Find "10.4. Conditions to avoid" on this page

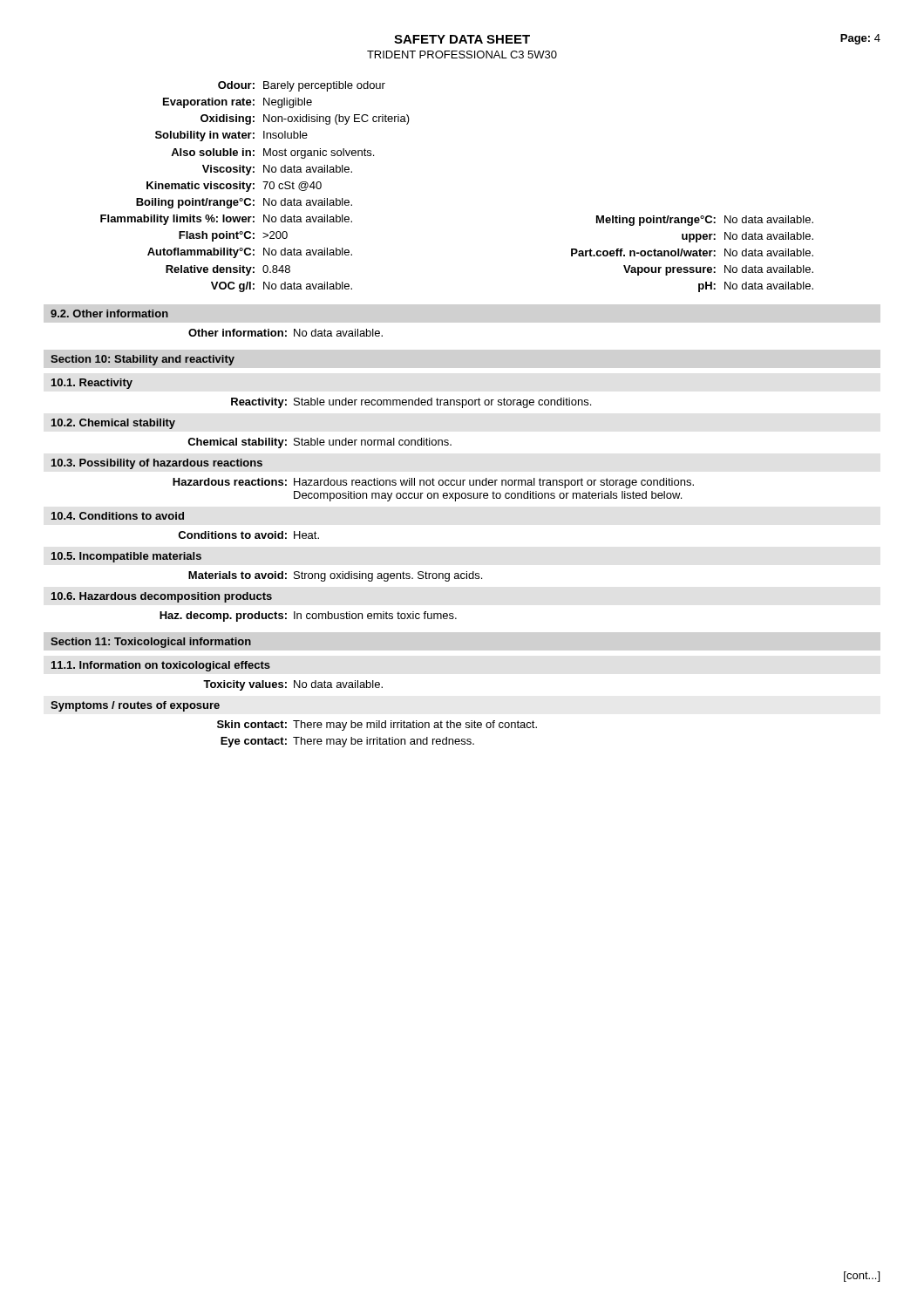coord(118,516)
